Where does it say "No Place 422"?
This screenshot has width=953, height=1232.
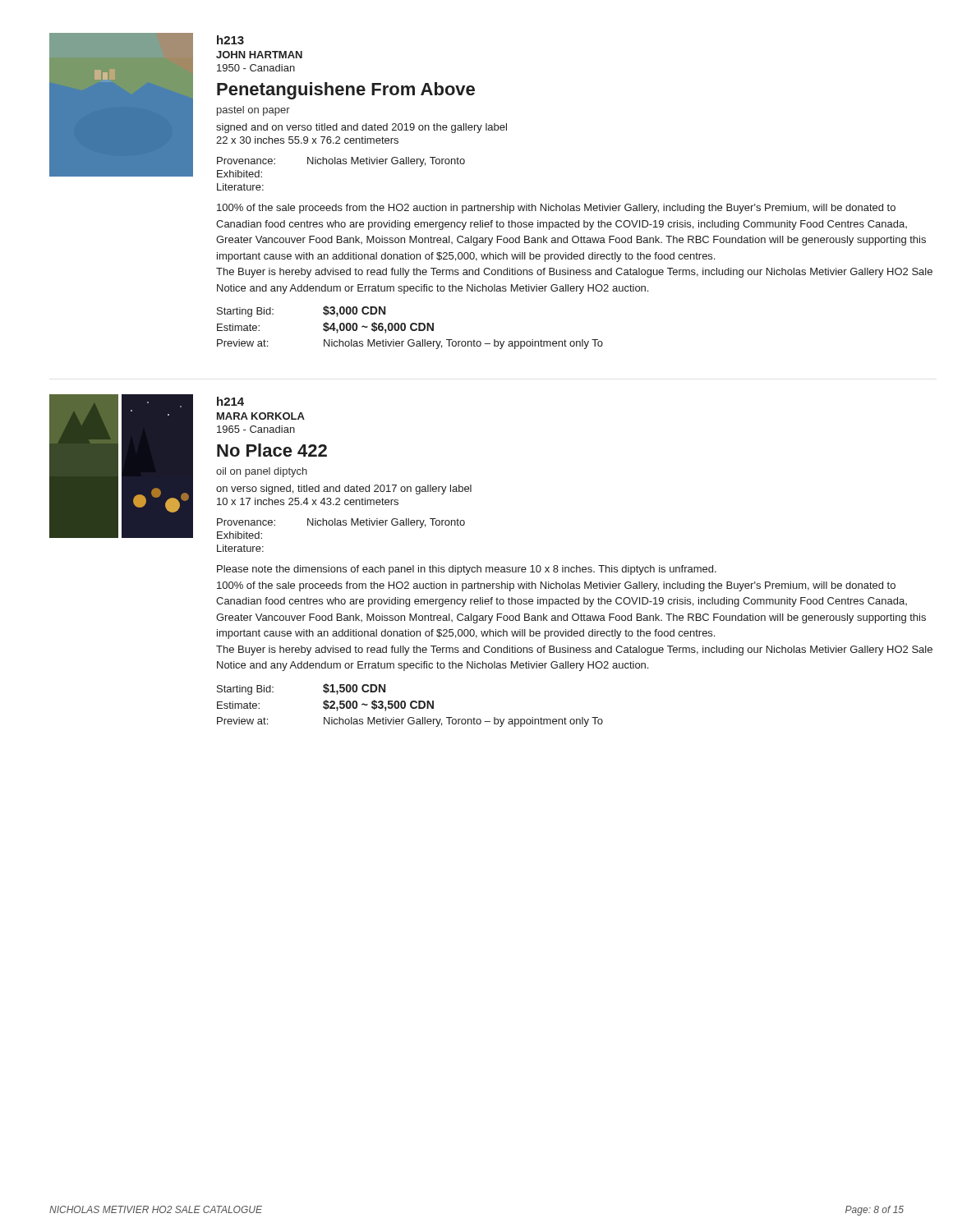272,450
